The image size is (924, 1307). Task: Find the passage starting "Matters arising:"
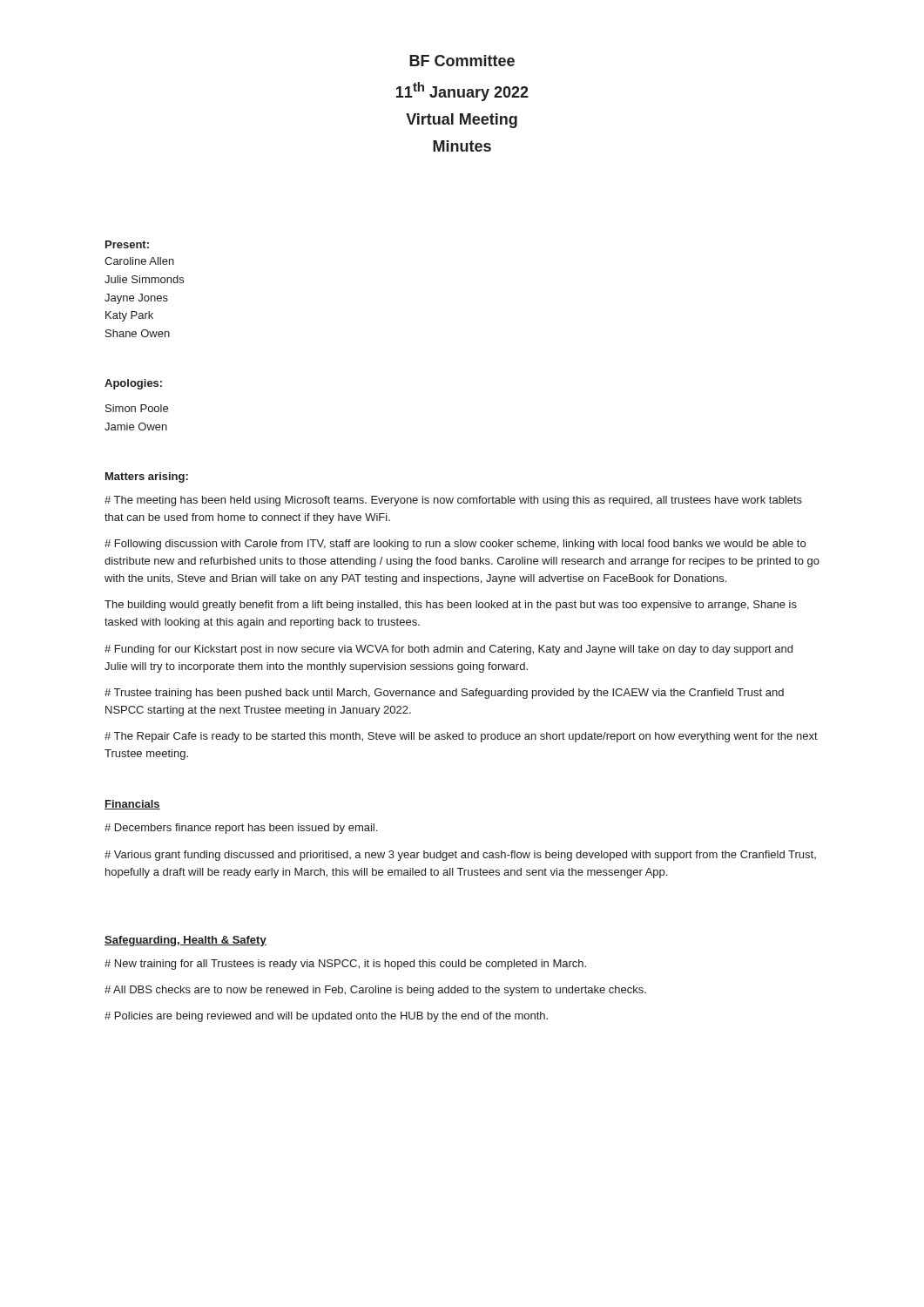147,476
